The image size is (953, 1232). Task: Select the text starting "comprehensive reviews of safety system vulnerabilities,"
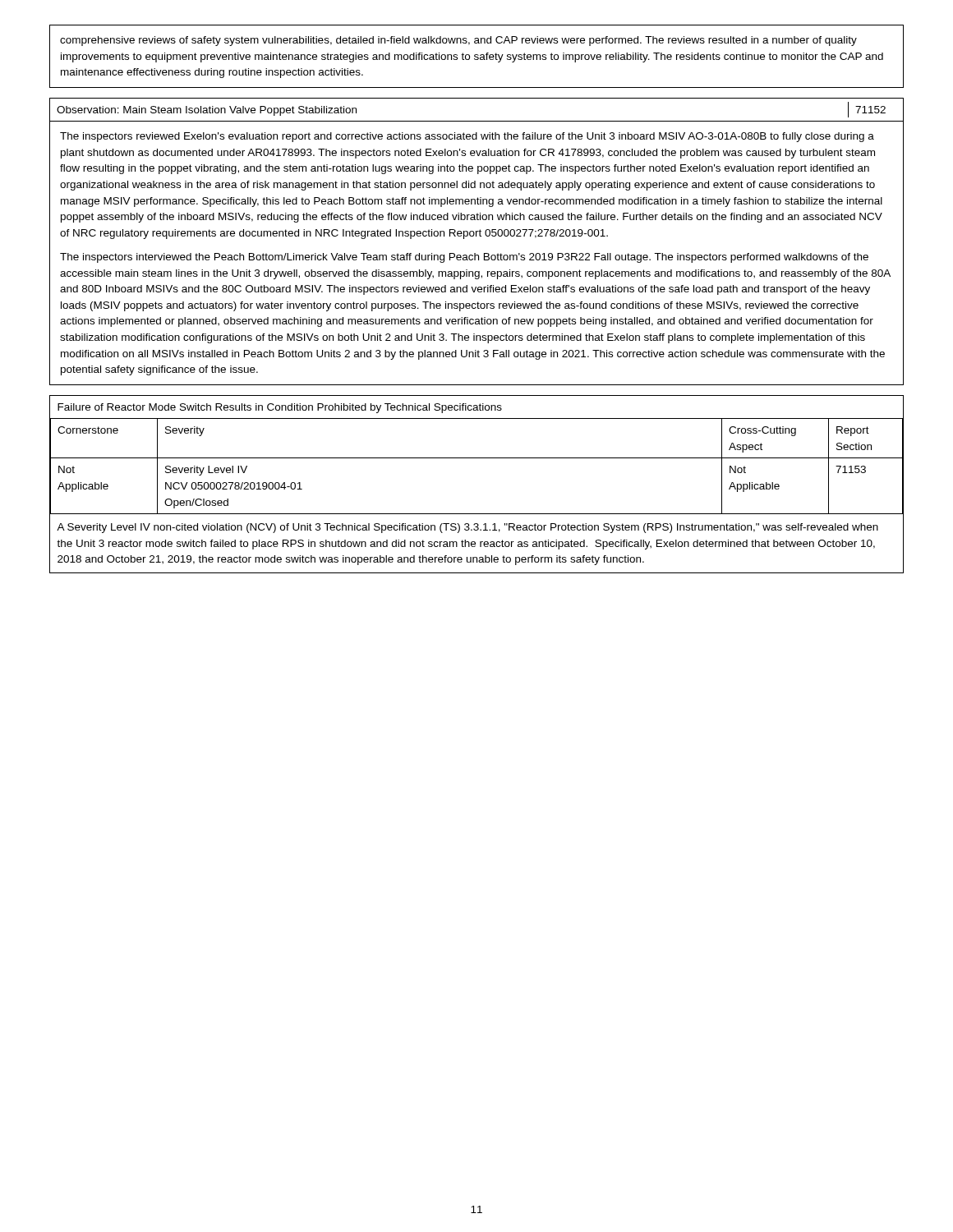[x=472, y=56]
